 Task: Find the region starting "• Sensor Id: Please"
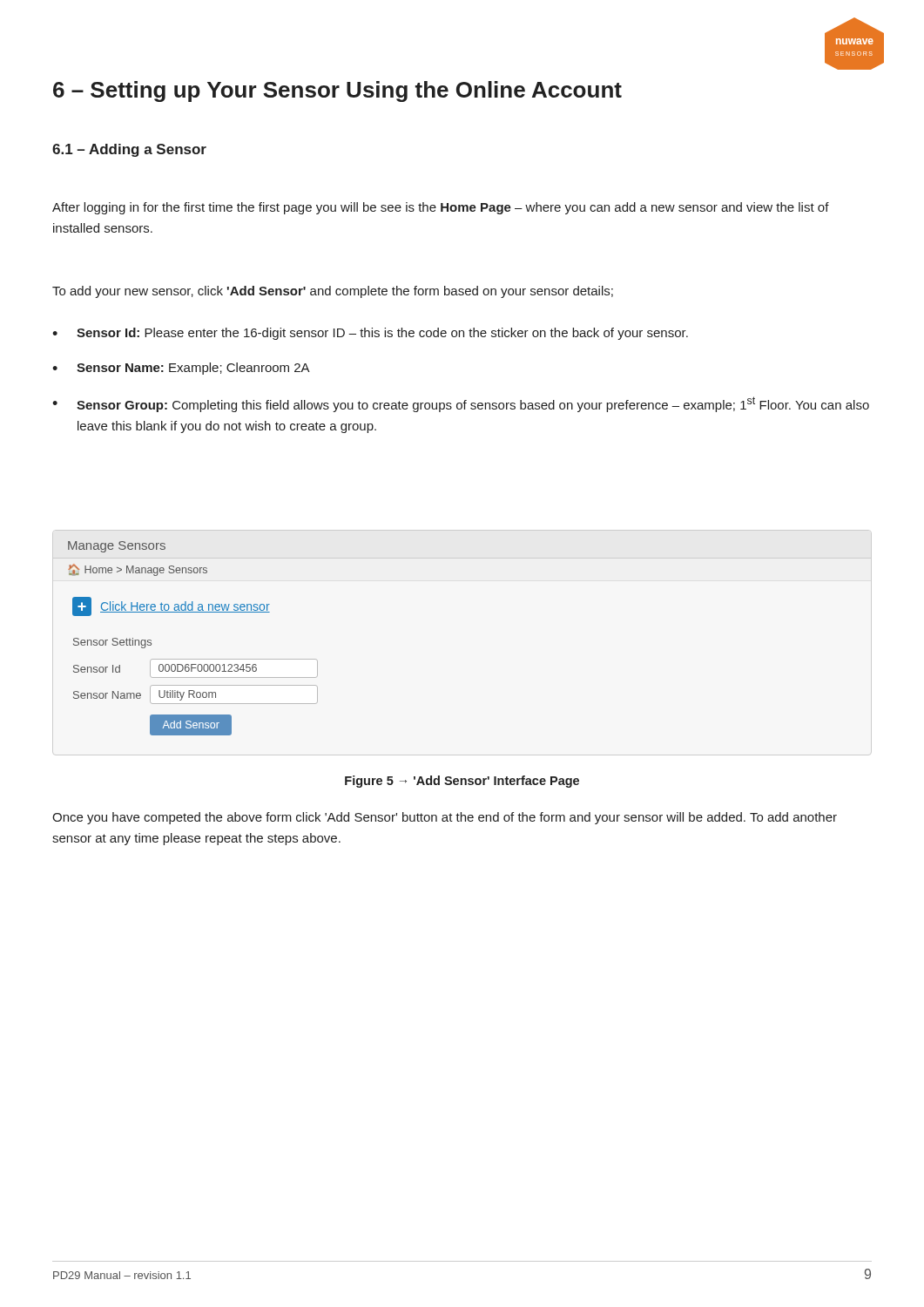462,334
